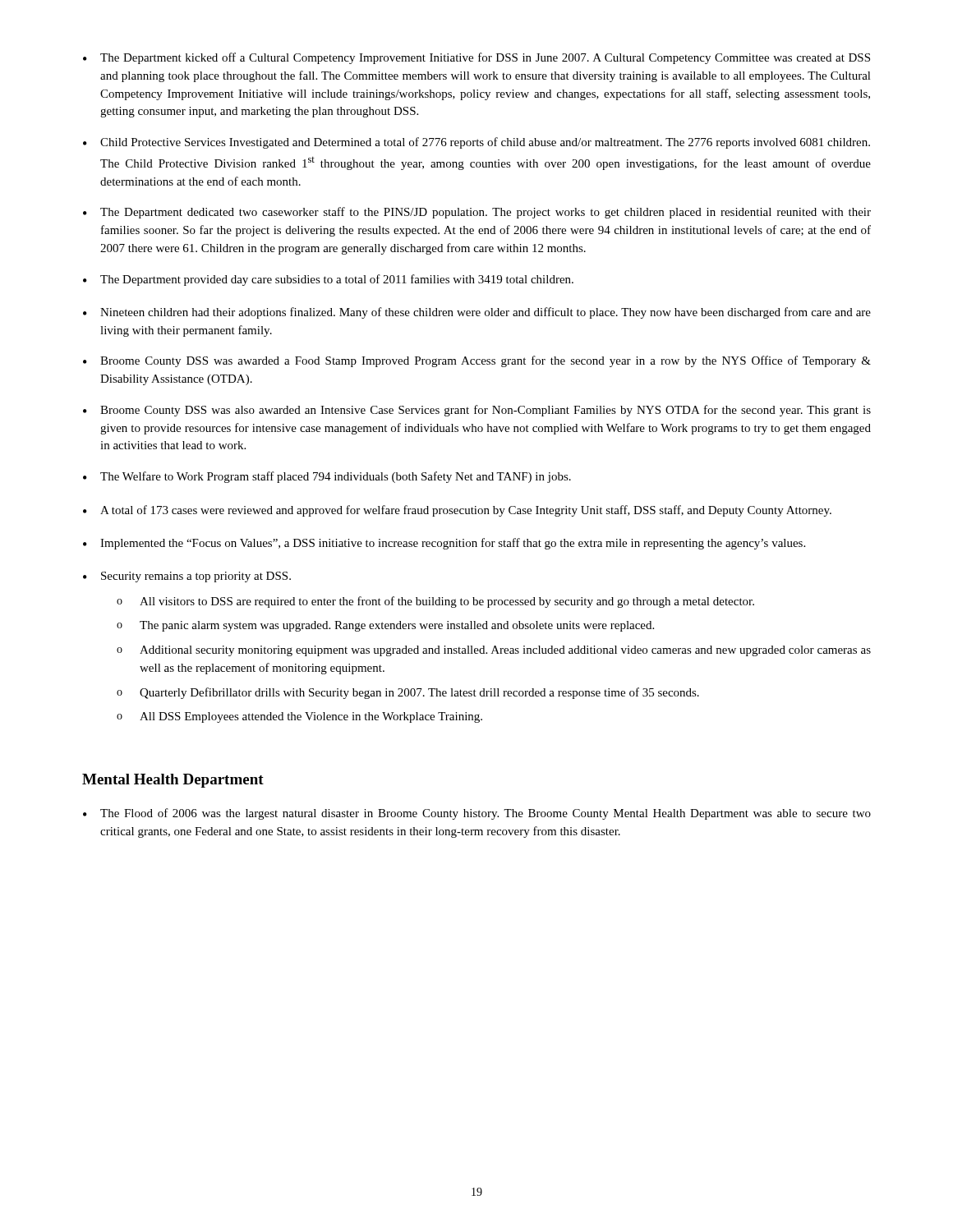Find the block on this page that starts "• Broome County DSS was also"
Screen dimensions: 1232x953
coord(476,428)
